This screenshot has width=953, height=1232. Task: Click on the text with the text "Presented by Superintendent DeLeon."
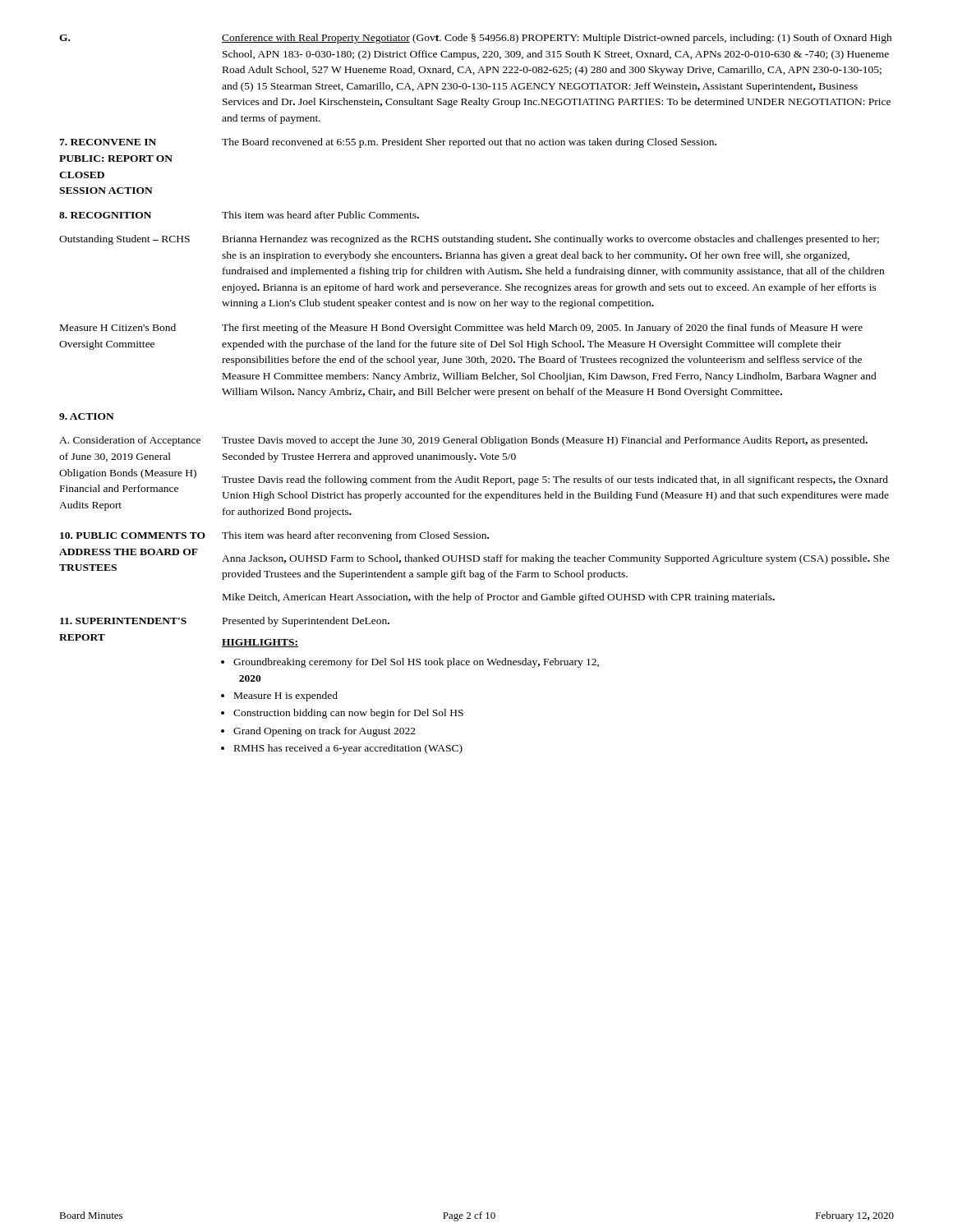click(x=306, y=621)
